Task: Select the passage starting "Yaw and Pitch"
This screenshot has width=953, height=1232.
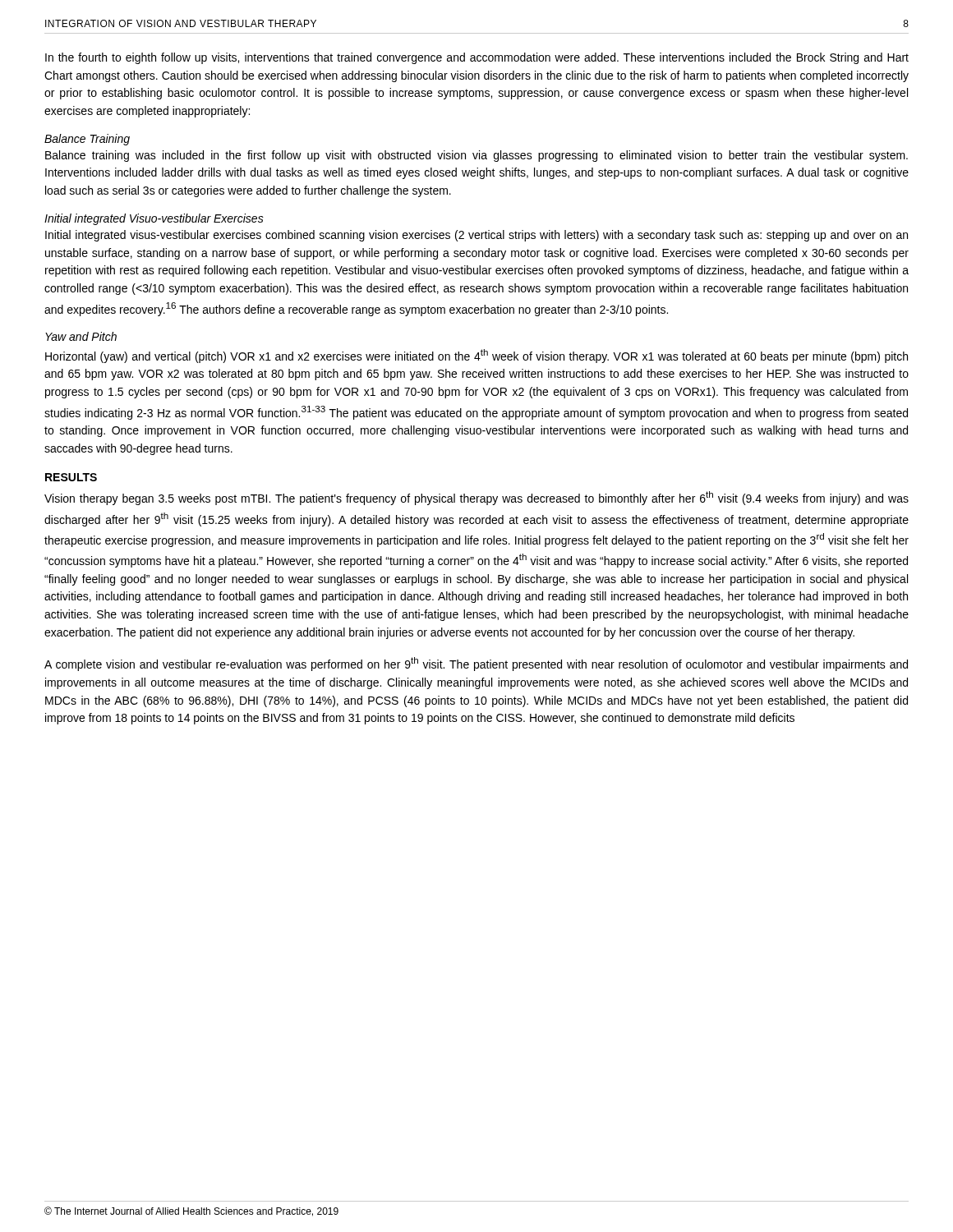Action: click(81, 337)
